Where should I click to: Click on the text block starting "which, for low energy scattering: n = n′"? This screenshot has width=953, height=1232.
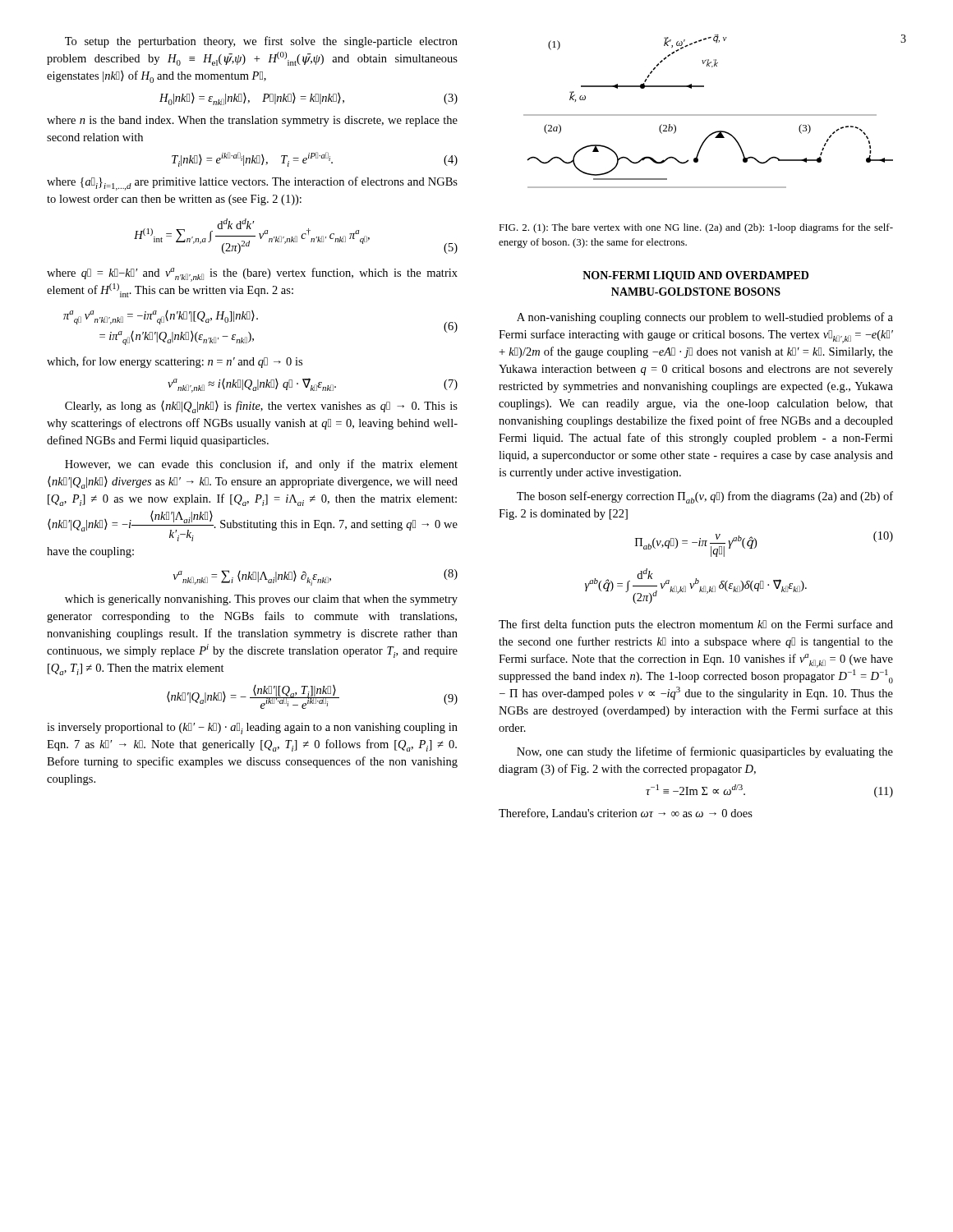click(x=175, y=361)
